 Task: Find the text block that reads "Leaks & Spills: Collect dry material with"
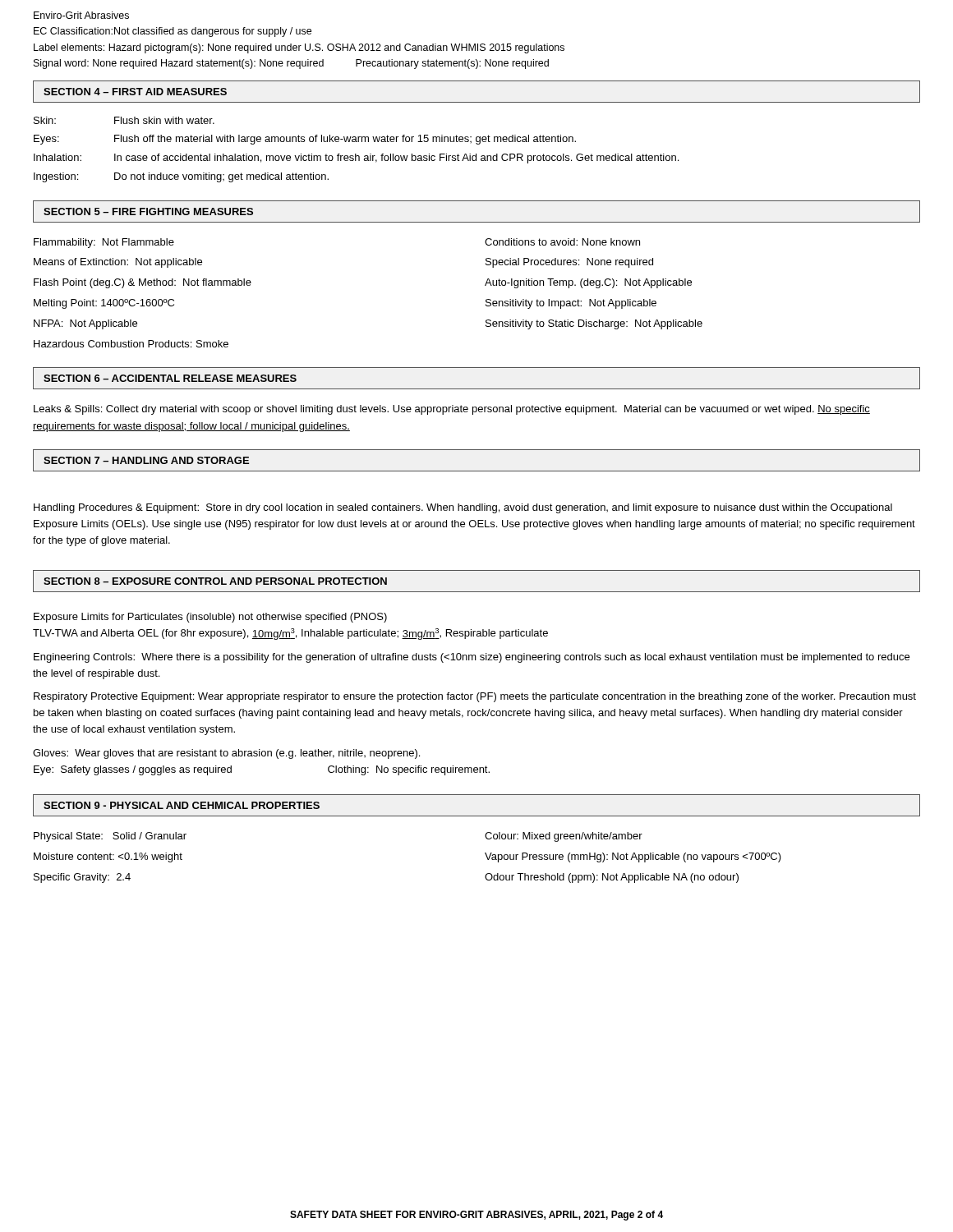coord(451,417)
